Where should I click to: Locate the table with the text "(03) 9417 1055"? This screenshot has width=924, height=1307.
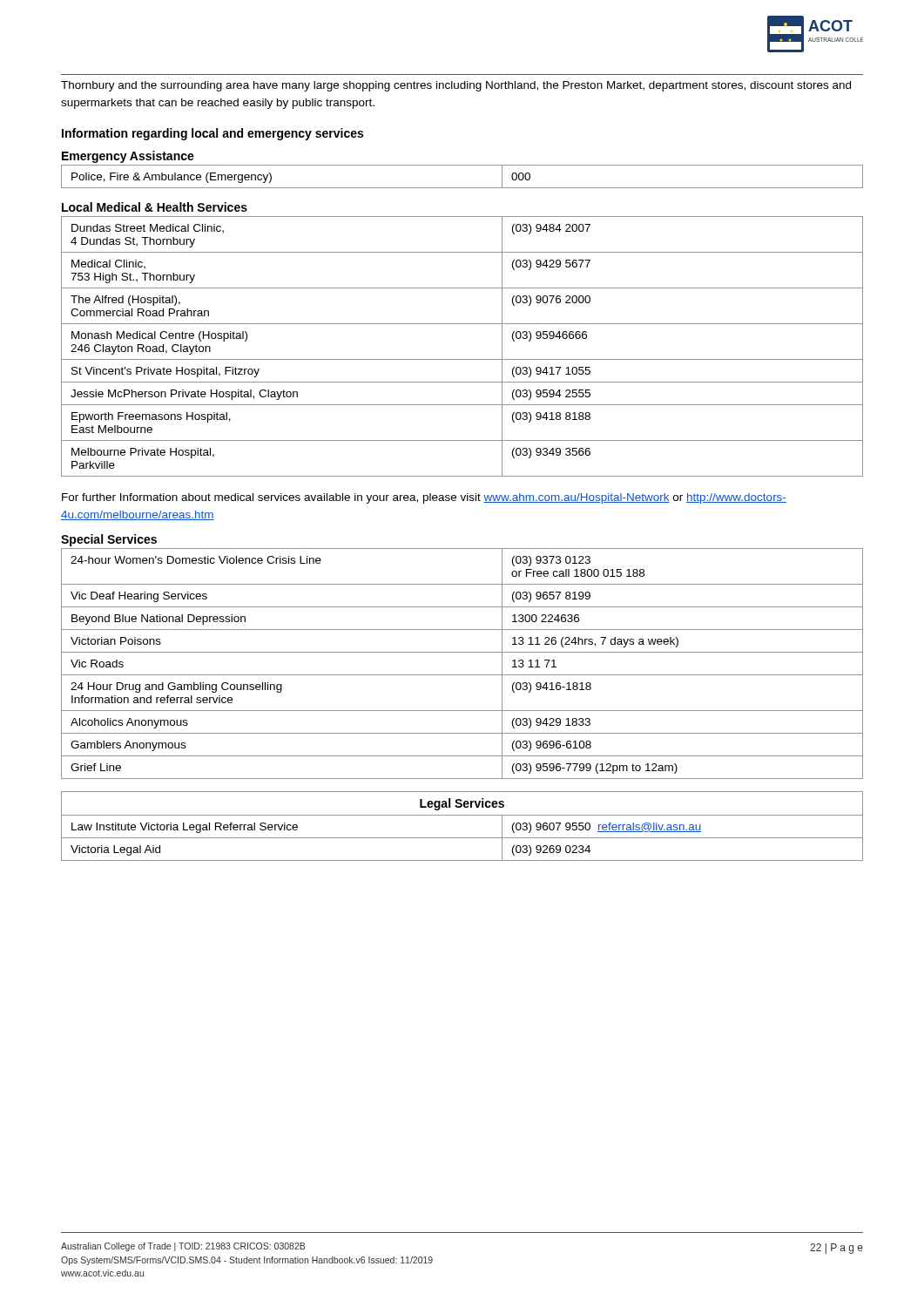point(462,346)
